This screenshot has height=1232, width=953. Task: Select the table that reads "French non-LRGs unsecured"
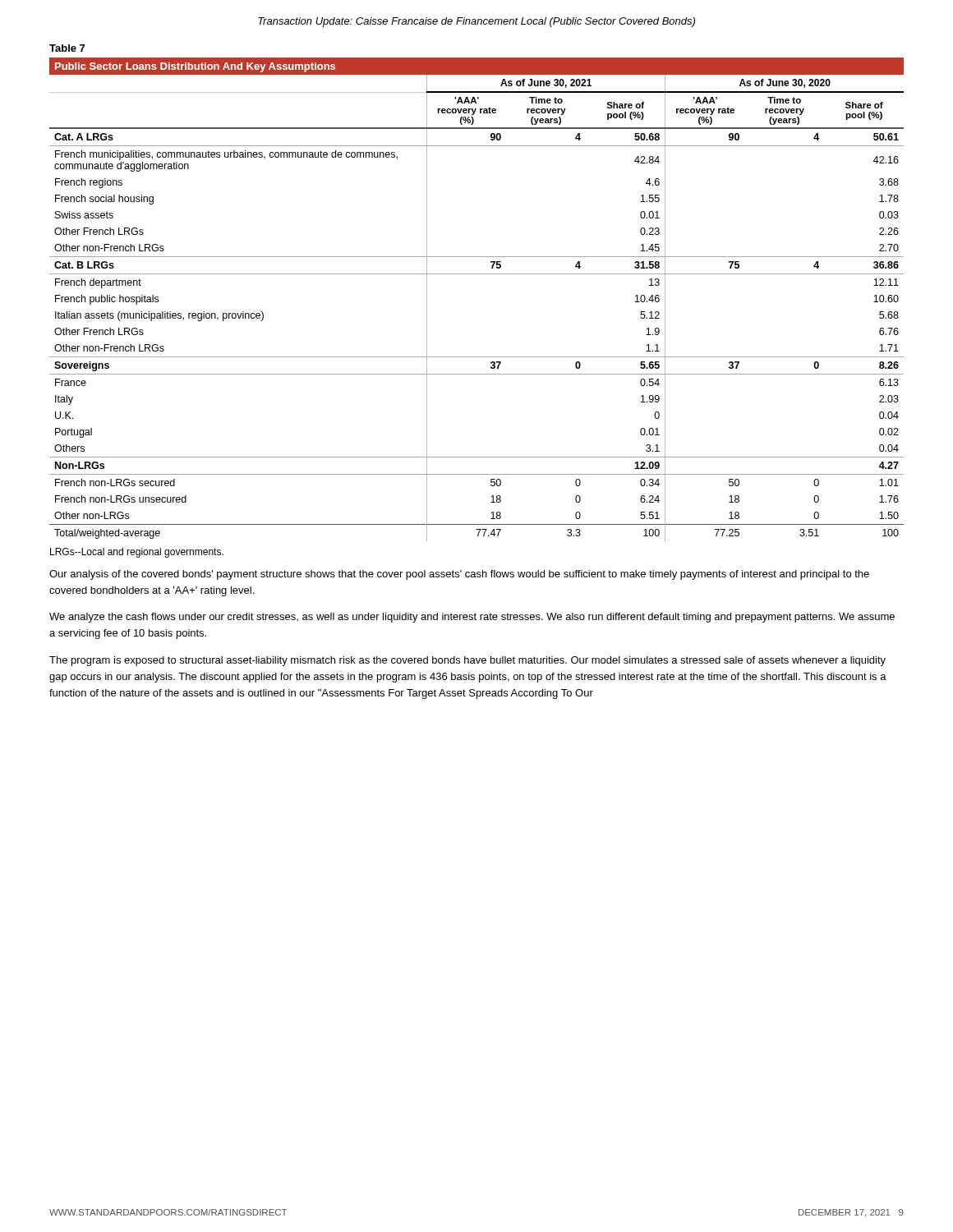coord(476,299)
